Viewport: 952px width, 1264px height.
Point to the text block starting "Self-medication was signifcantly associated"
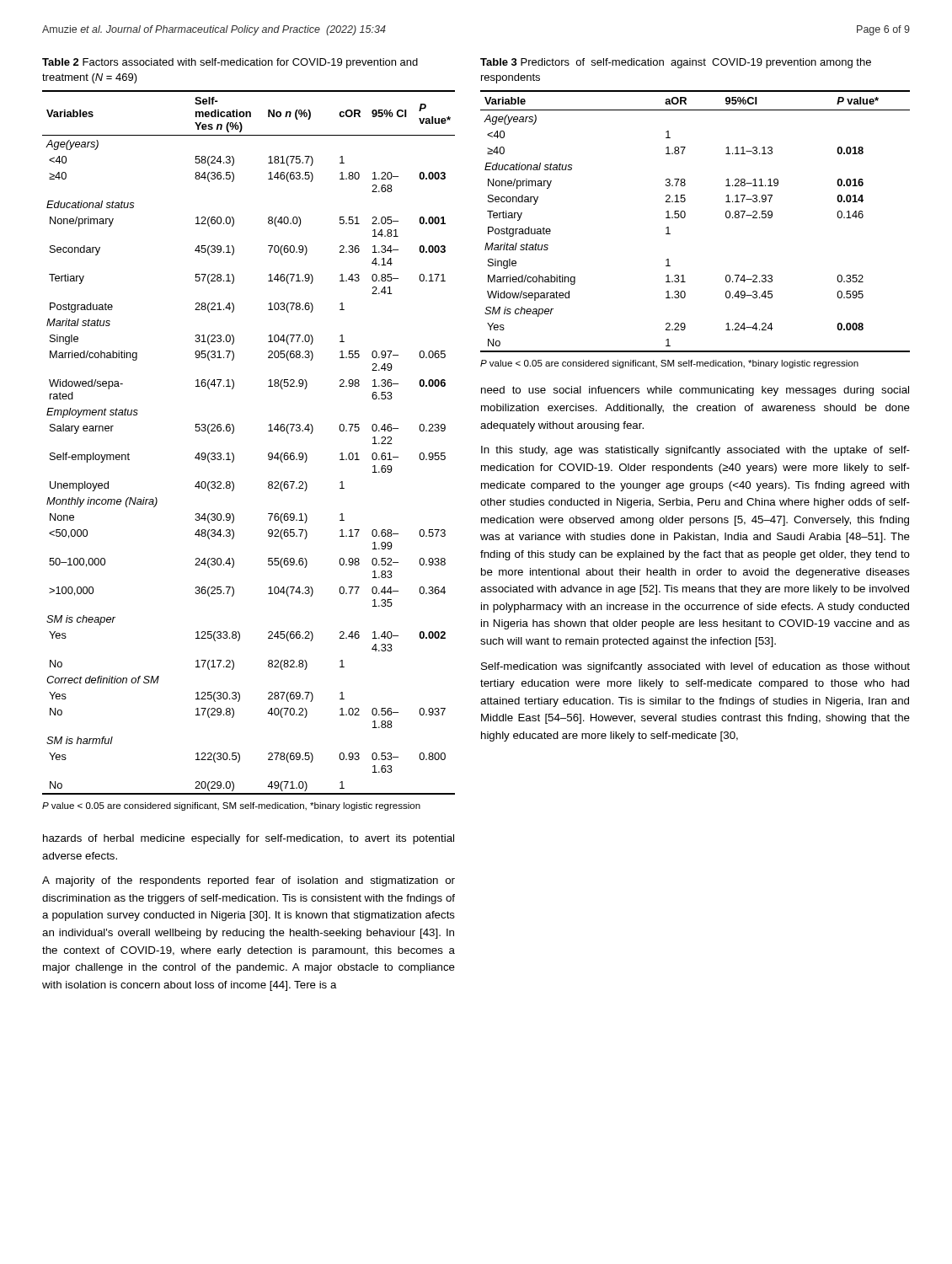point(695,701)
